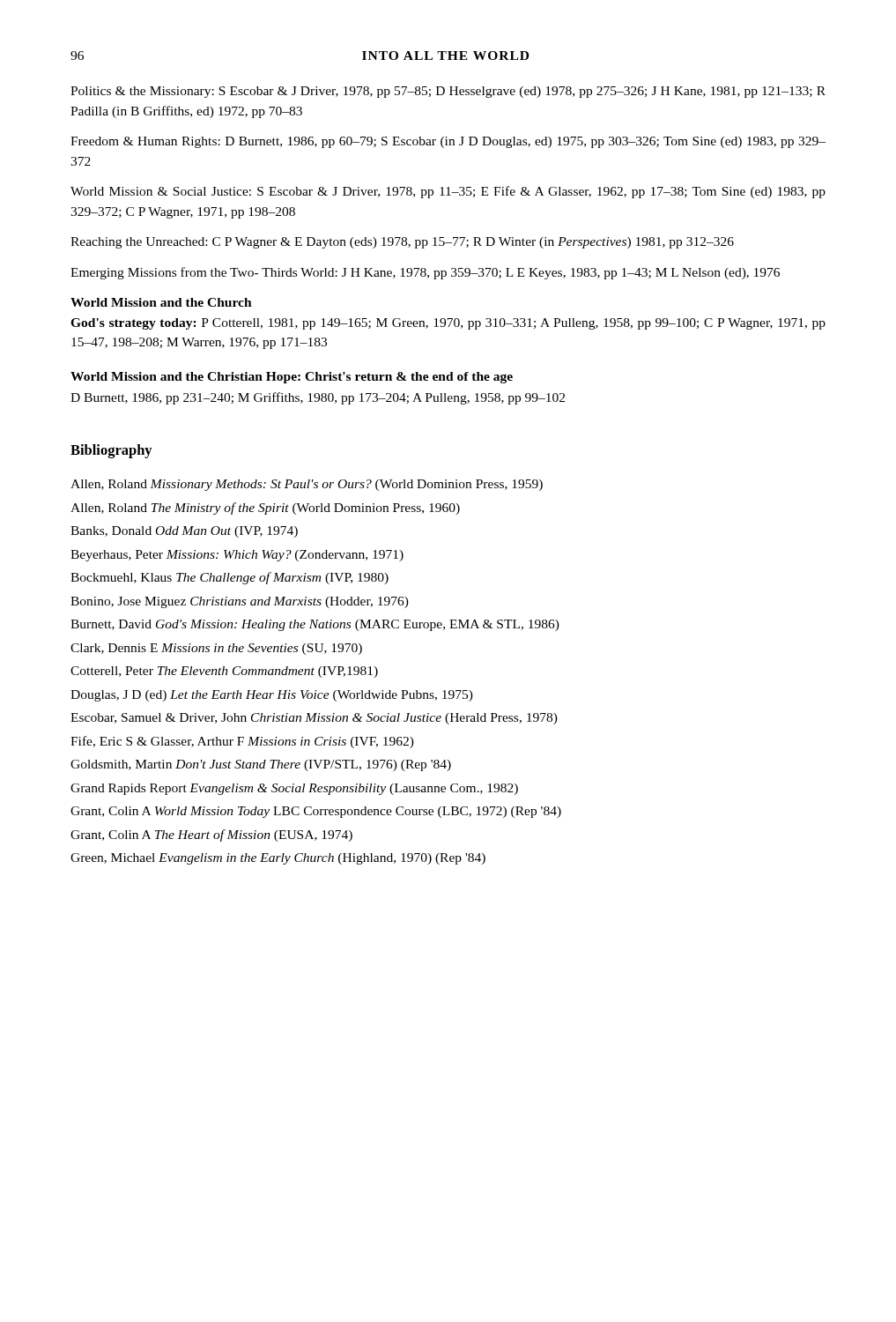
Task: Select the text block containing "Politics & the Missionary:"
Action: (x=448, y=101)
